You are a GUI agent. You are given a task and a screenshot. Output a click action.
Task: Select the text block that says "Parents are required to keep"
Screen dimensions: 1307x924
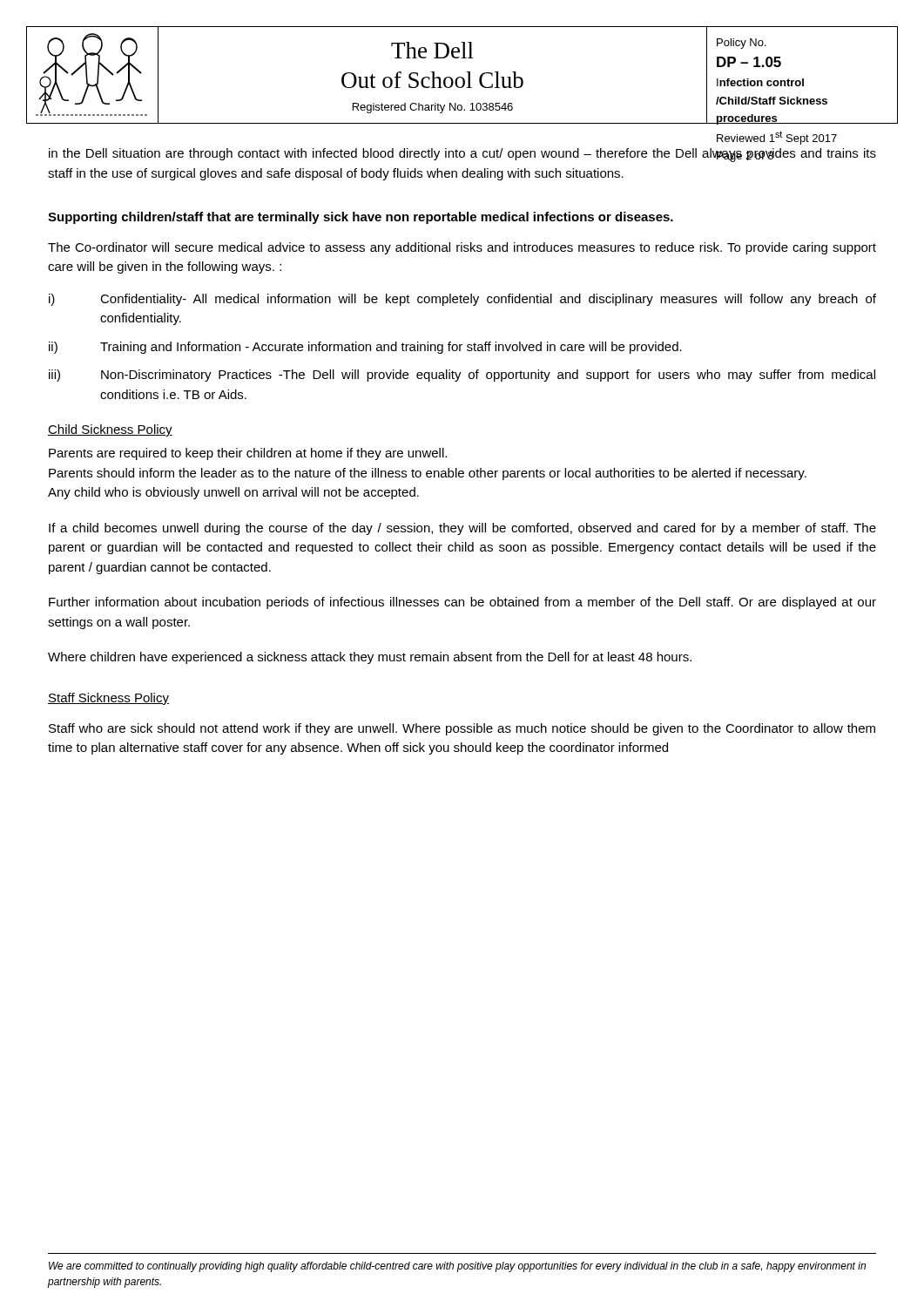pyautogui.click(x=428, y=472)
